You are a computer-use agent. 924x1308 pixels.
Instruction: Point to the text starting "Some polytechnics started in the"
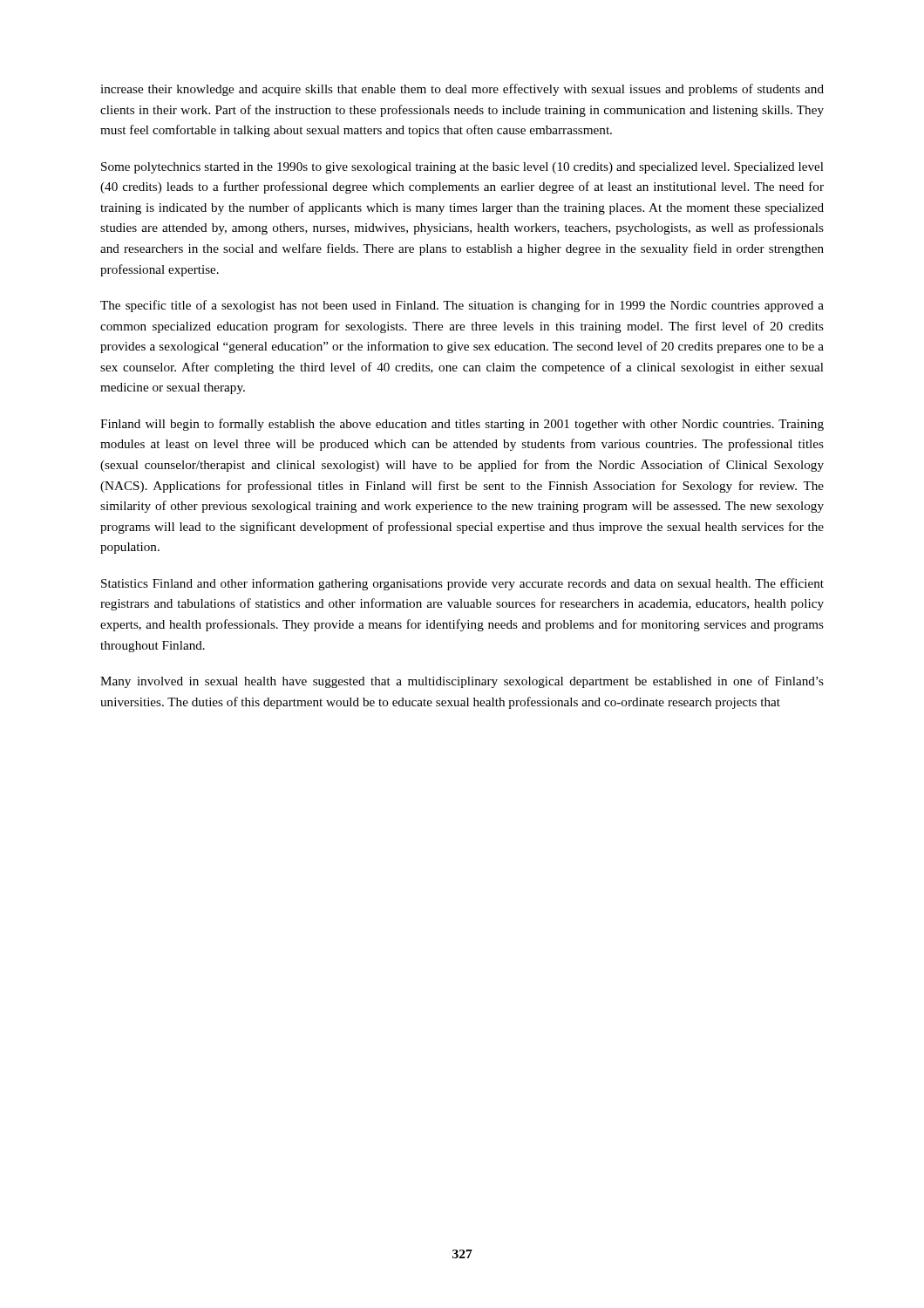click(462, 217)
